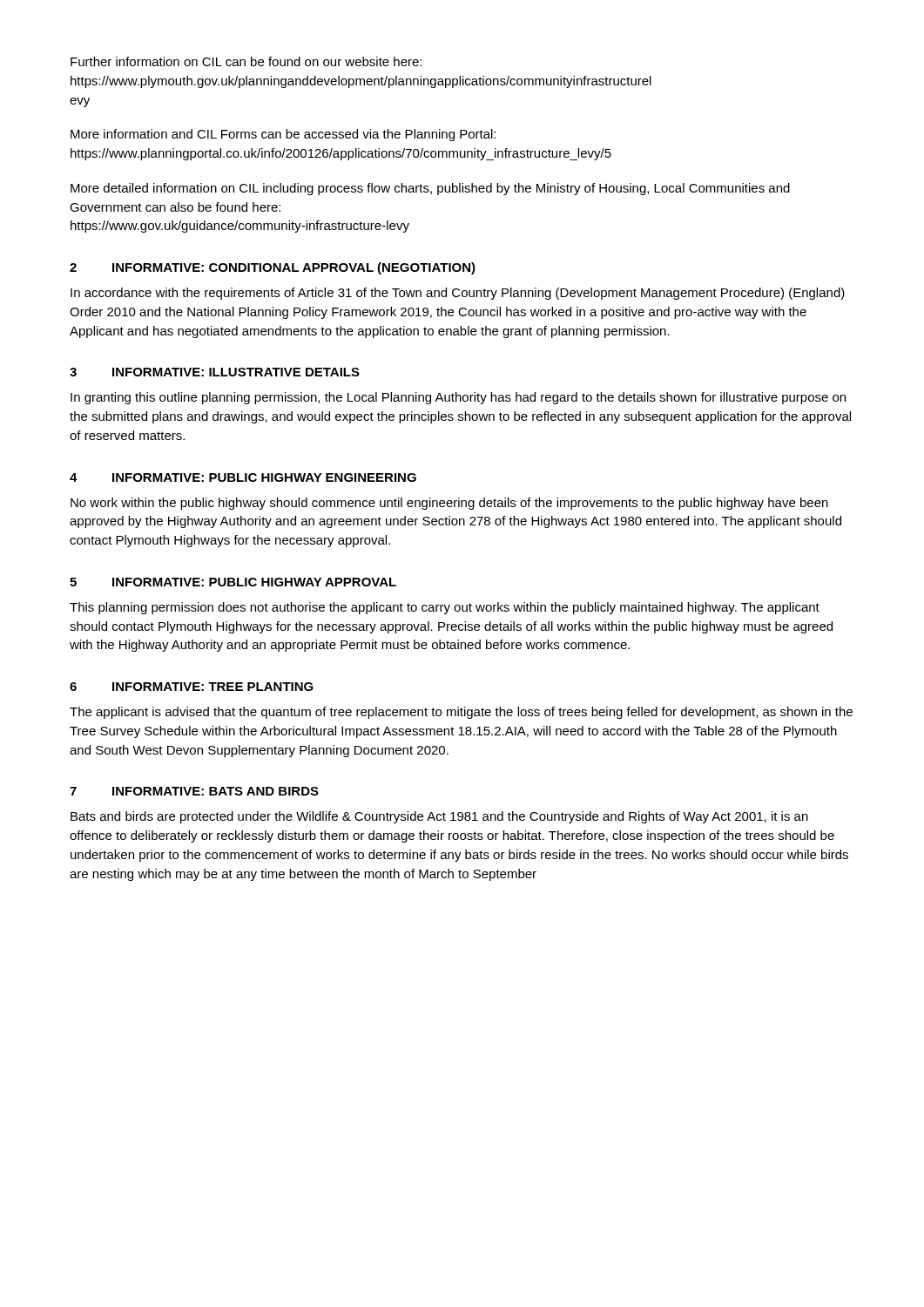This screenshot has width=924, height=1307.
Task: Find the text block starting "The applicant is advised that"
Action: pyautogui.click(x=461, y=730)
